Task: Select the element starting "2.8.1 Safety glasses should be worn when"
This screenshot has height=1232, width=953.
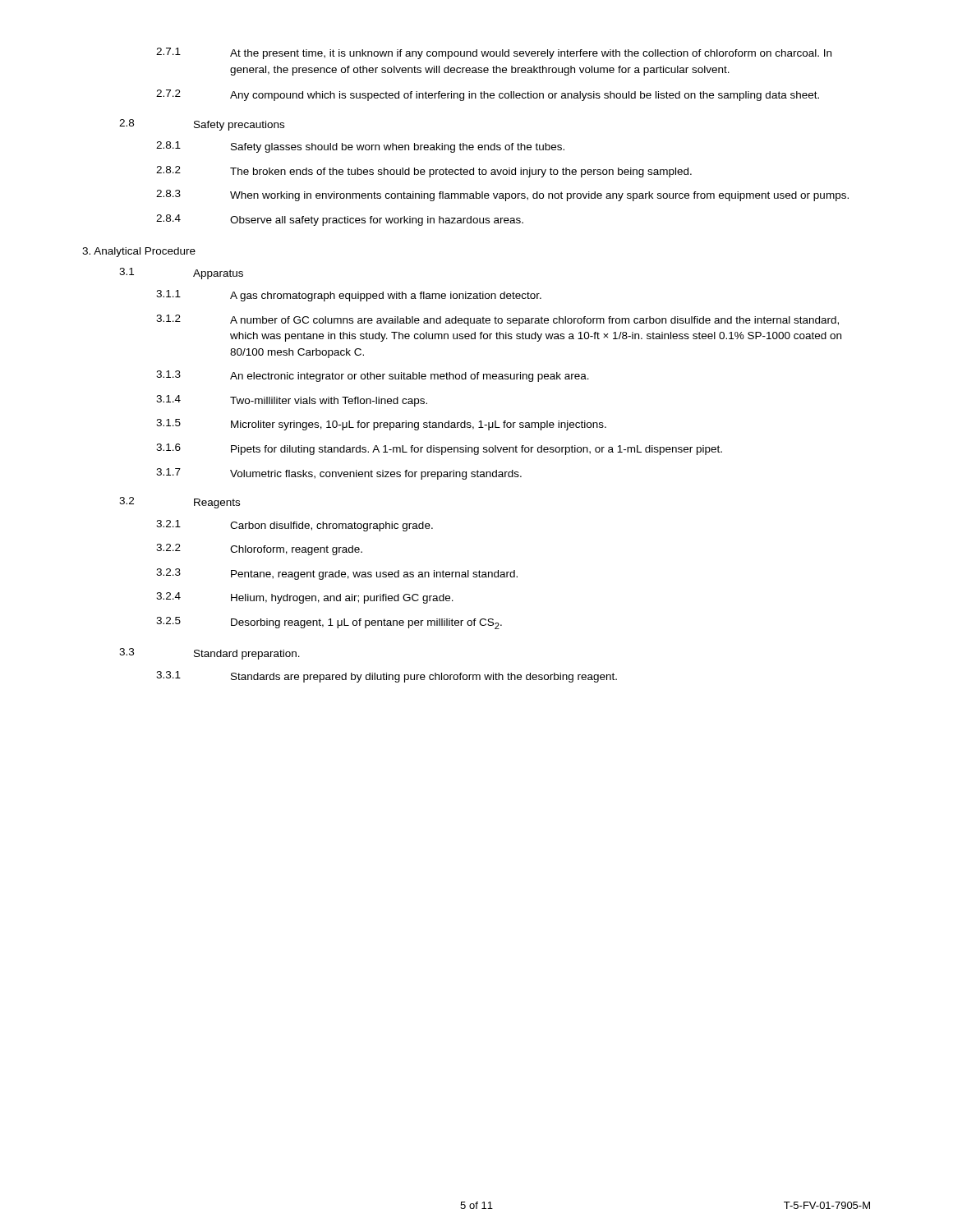Action: (x=513, y=147)
